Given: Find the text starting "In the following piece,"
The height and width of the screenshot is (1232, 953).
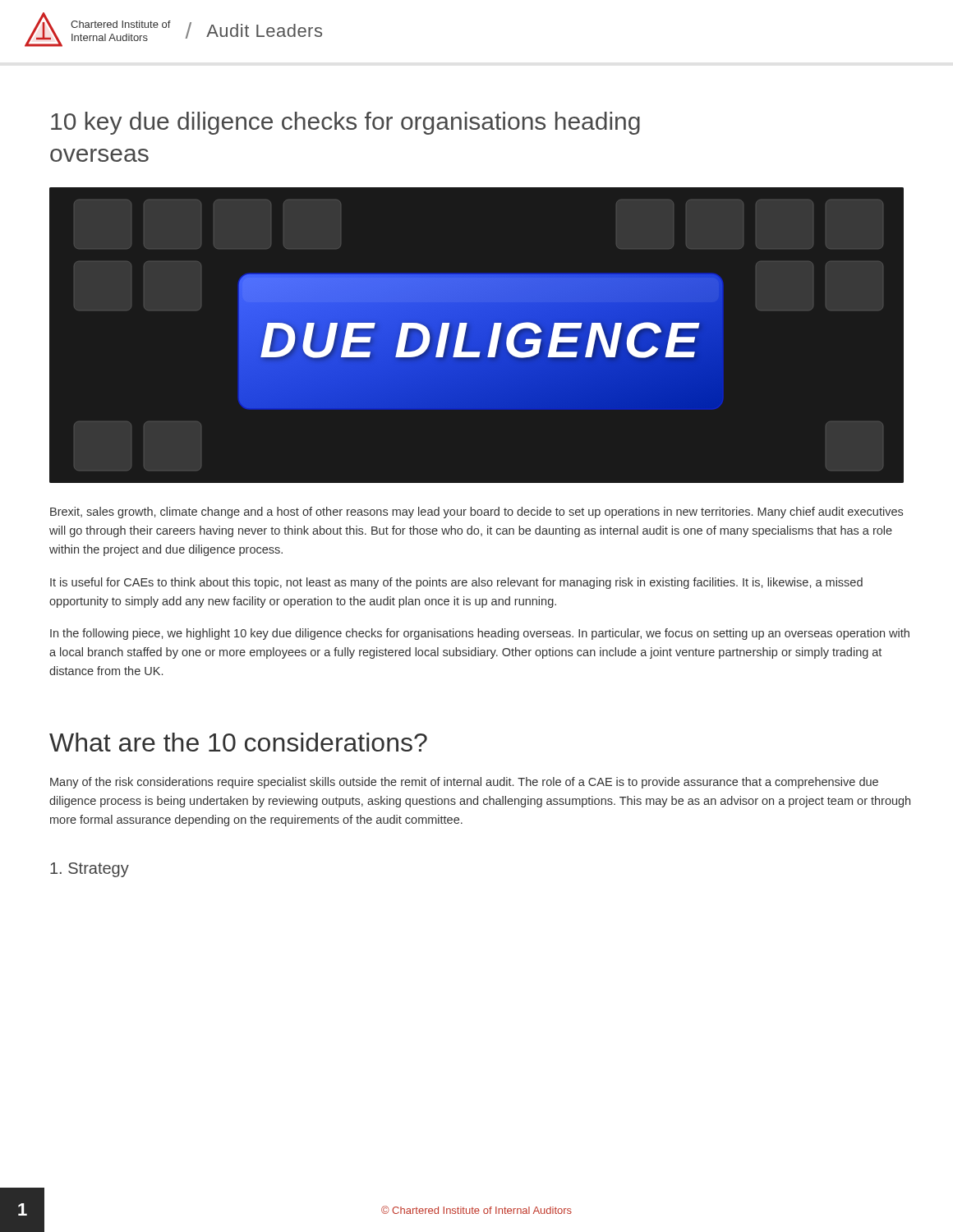Looking at the screenshot, I should tap(480, 652).
